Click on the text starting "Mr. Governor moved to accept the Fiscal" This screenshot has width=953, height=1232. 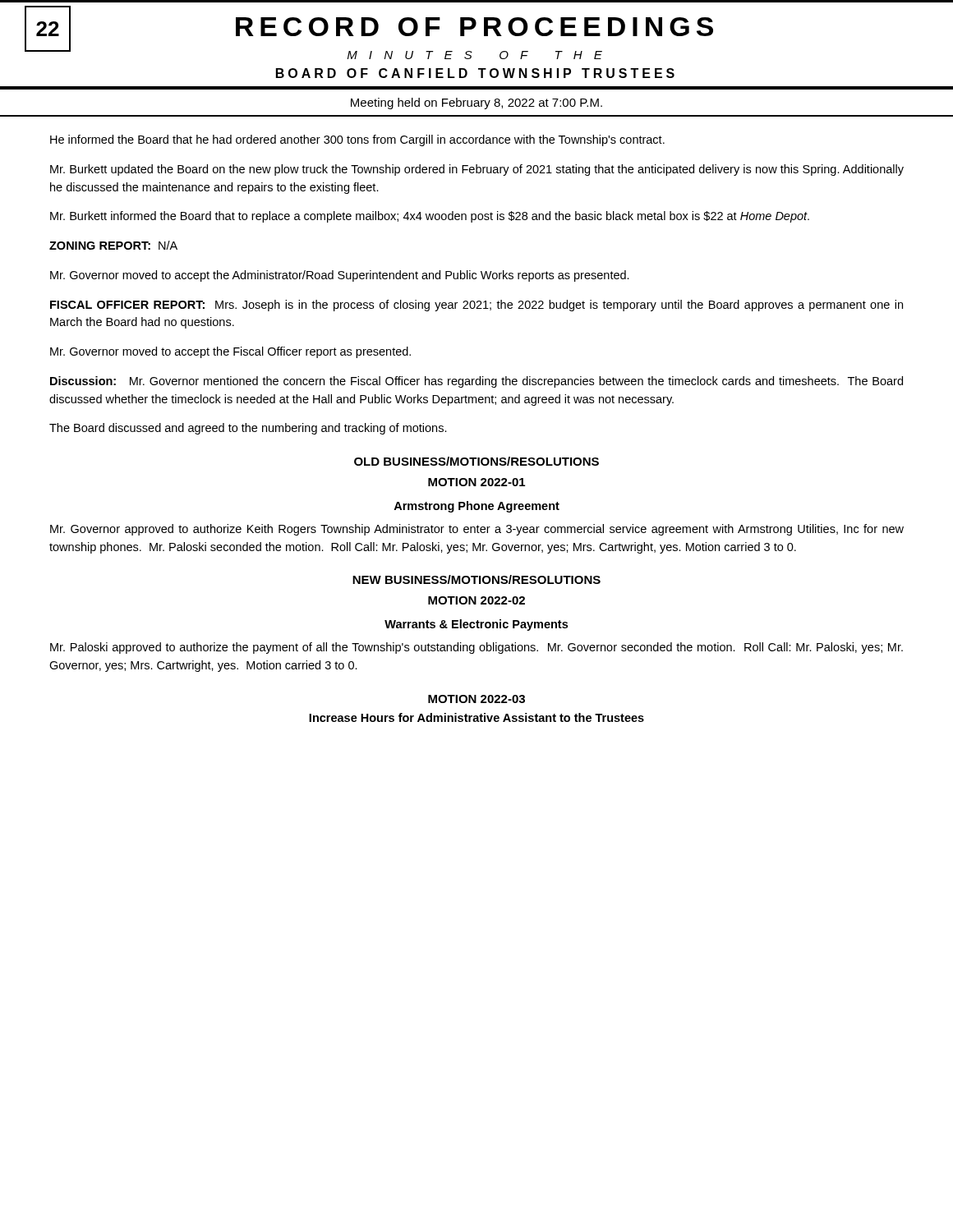(231, 352)
